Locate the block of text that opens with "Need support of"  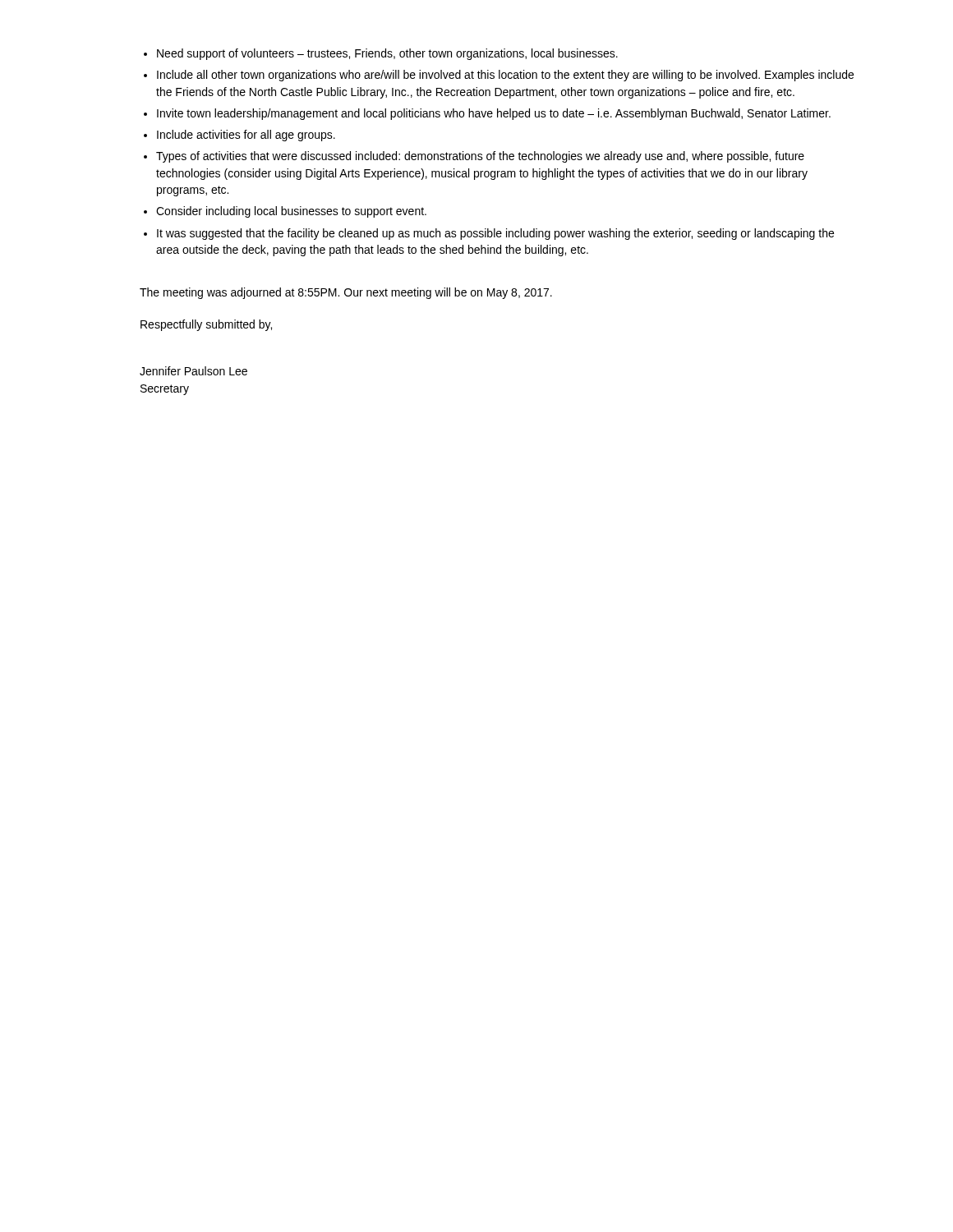505,54
